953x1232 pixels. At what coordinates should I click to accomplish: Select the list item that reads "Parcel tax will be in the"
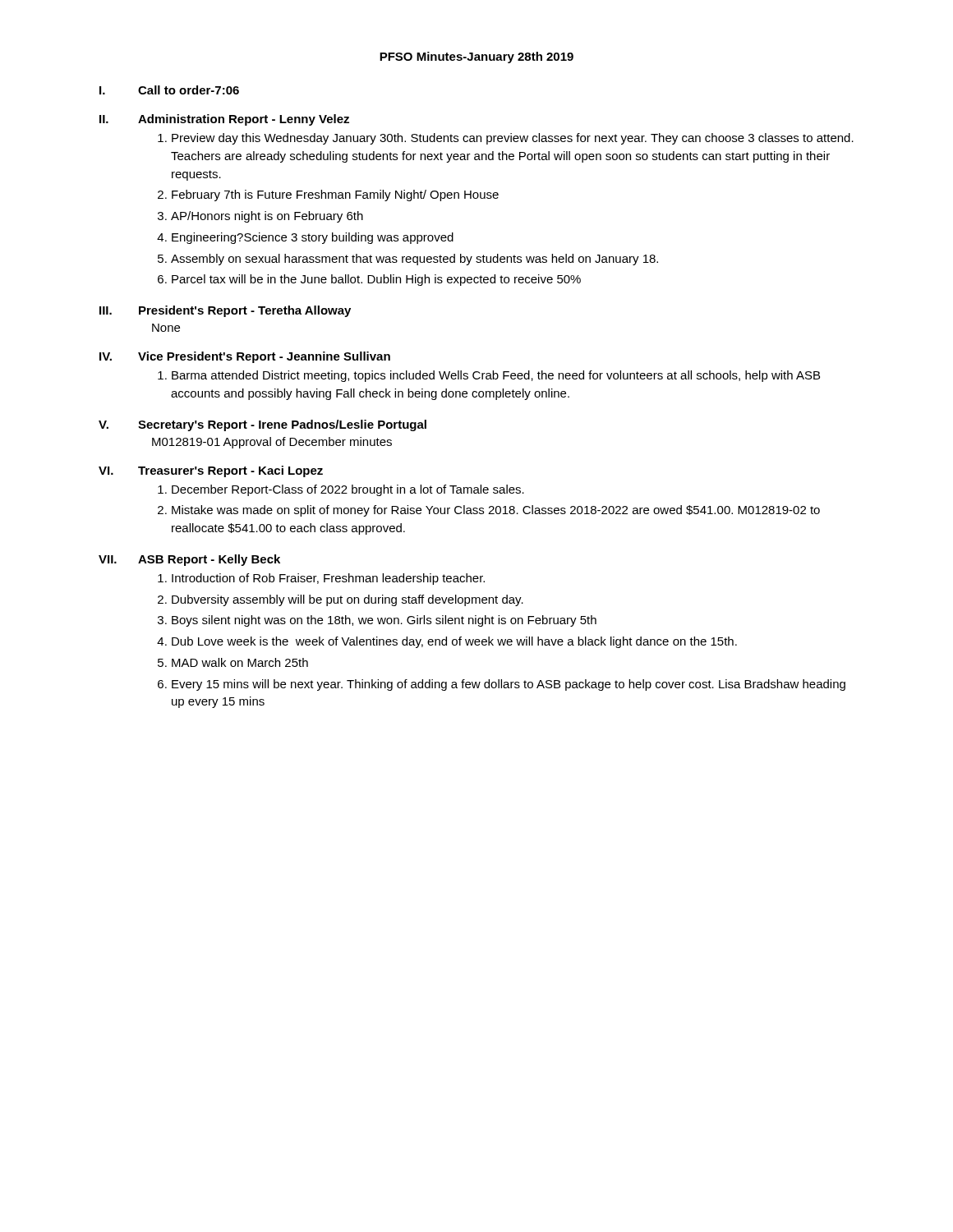[x=376, y=279]
